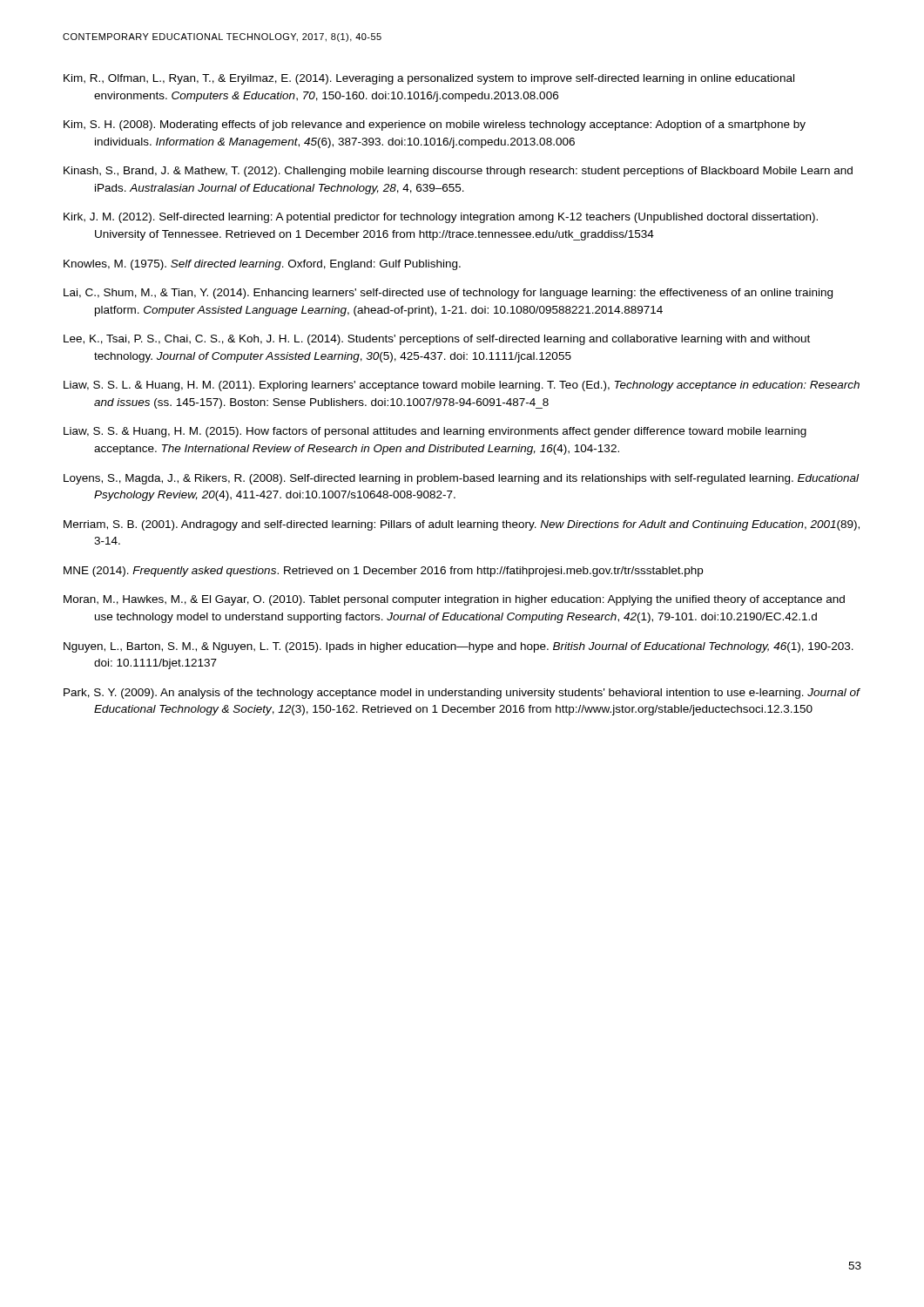Locate the list item that reads "Lai, C., Shum, M., &"
Image resolution: width=924 pixels, height=1307 pixels.
[448, 301]
